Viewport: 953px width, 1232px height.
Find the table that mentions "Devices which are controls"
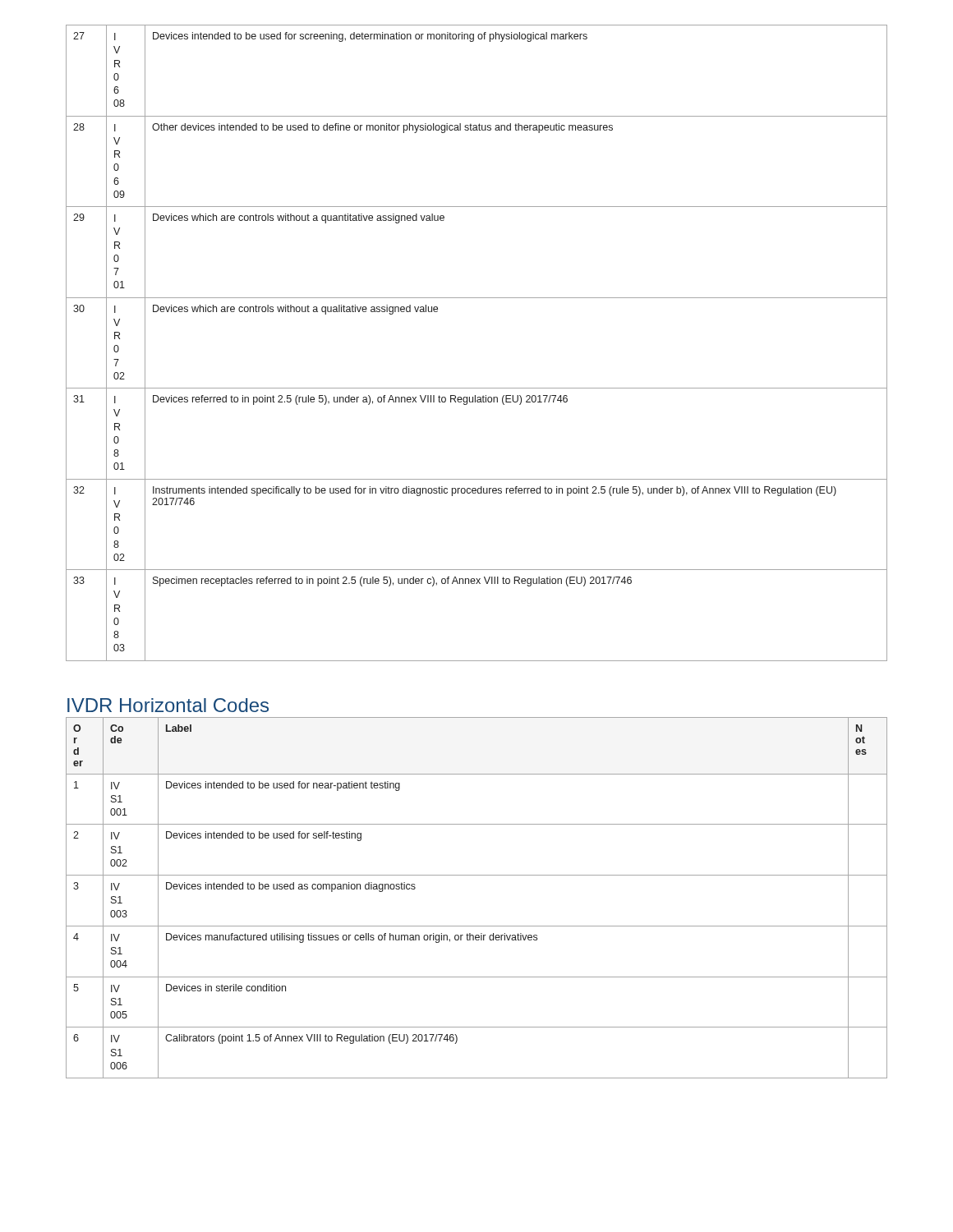pyautogui.click(x=476, y=343)
